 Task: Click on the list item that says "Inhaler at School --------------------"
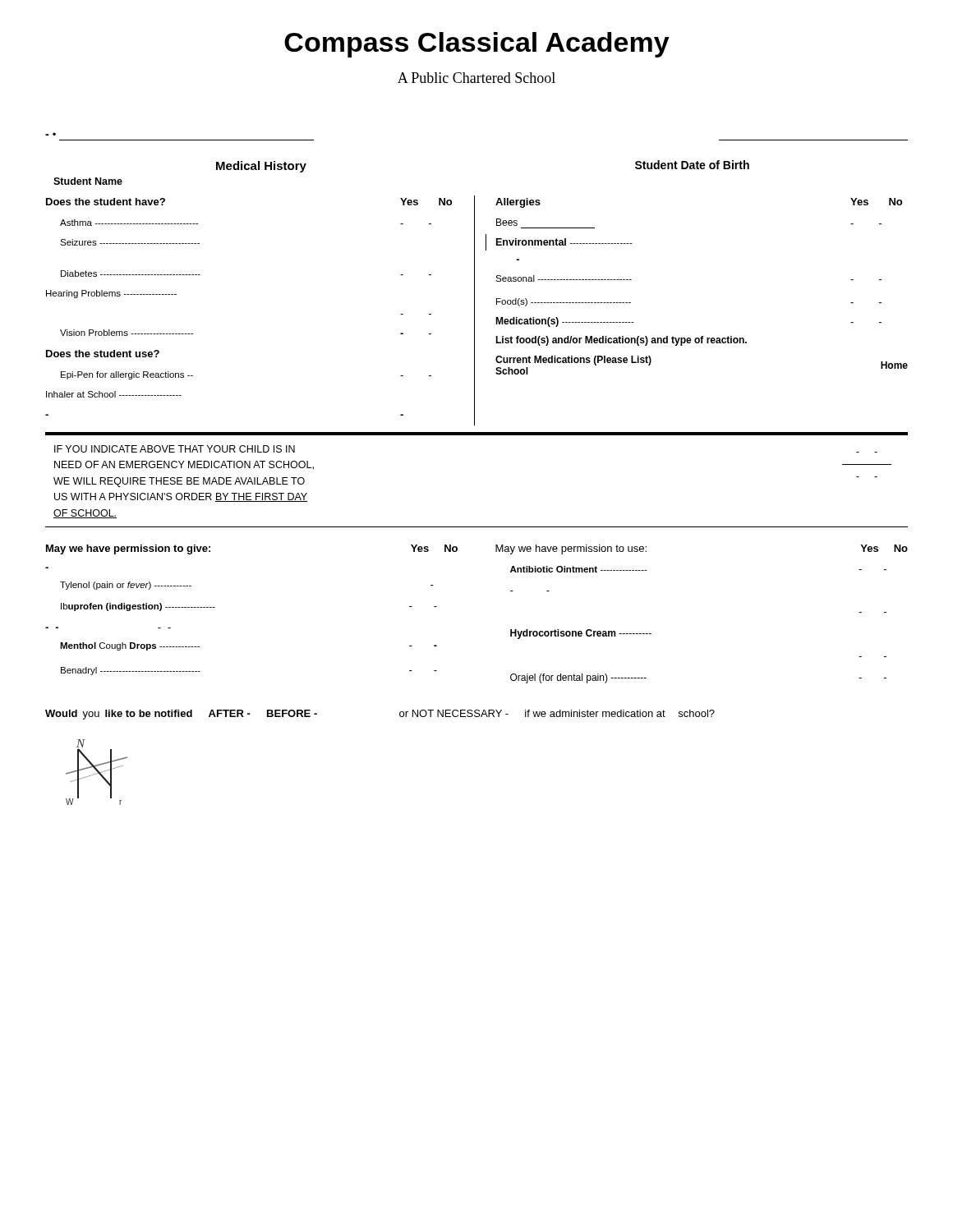coord(114,394)
